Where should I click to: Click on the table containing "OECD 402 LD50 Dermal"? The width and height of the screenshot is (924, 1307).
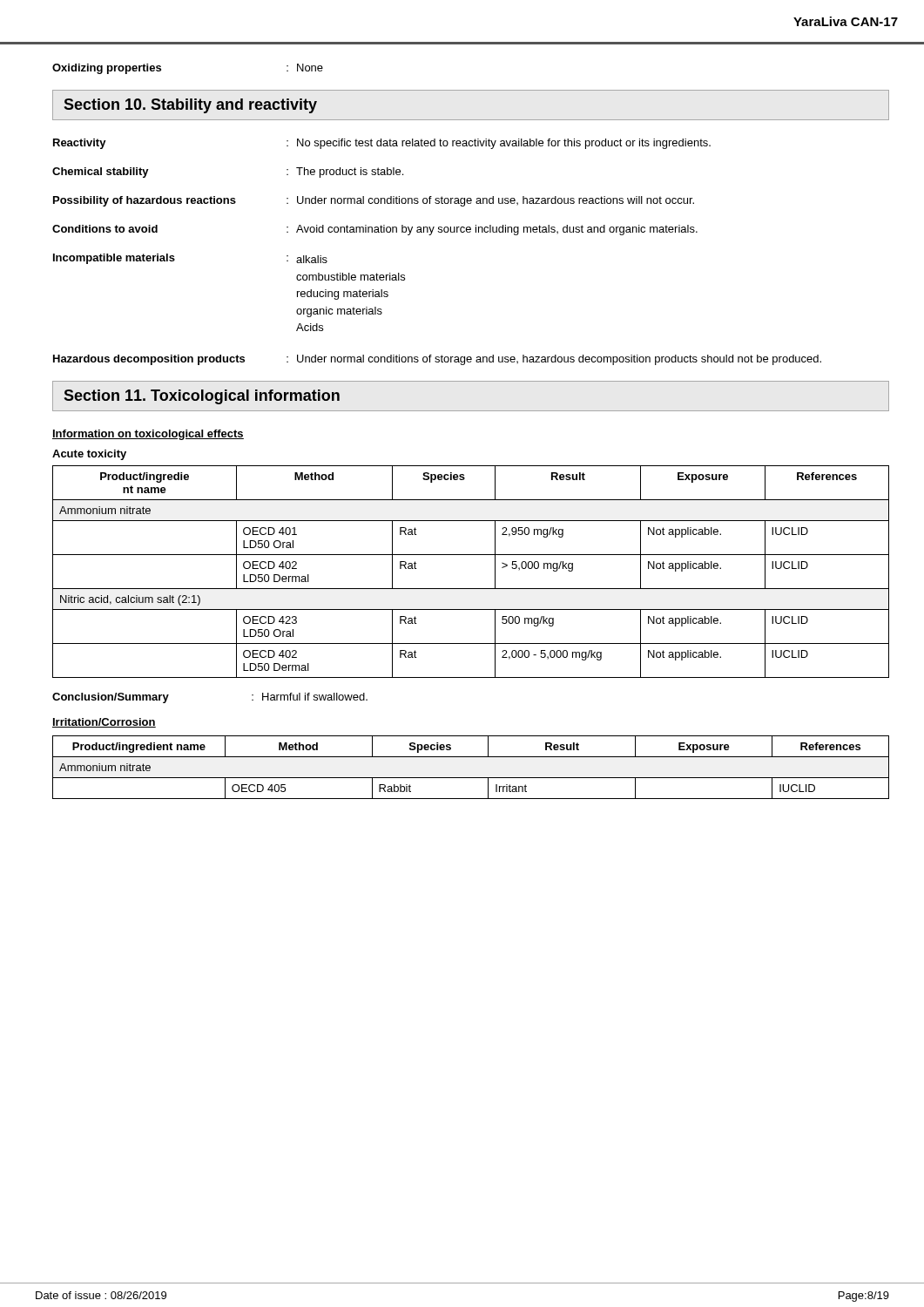coord(471,571)
